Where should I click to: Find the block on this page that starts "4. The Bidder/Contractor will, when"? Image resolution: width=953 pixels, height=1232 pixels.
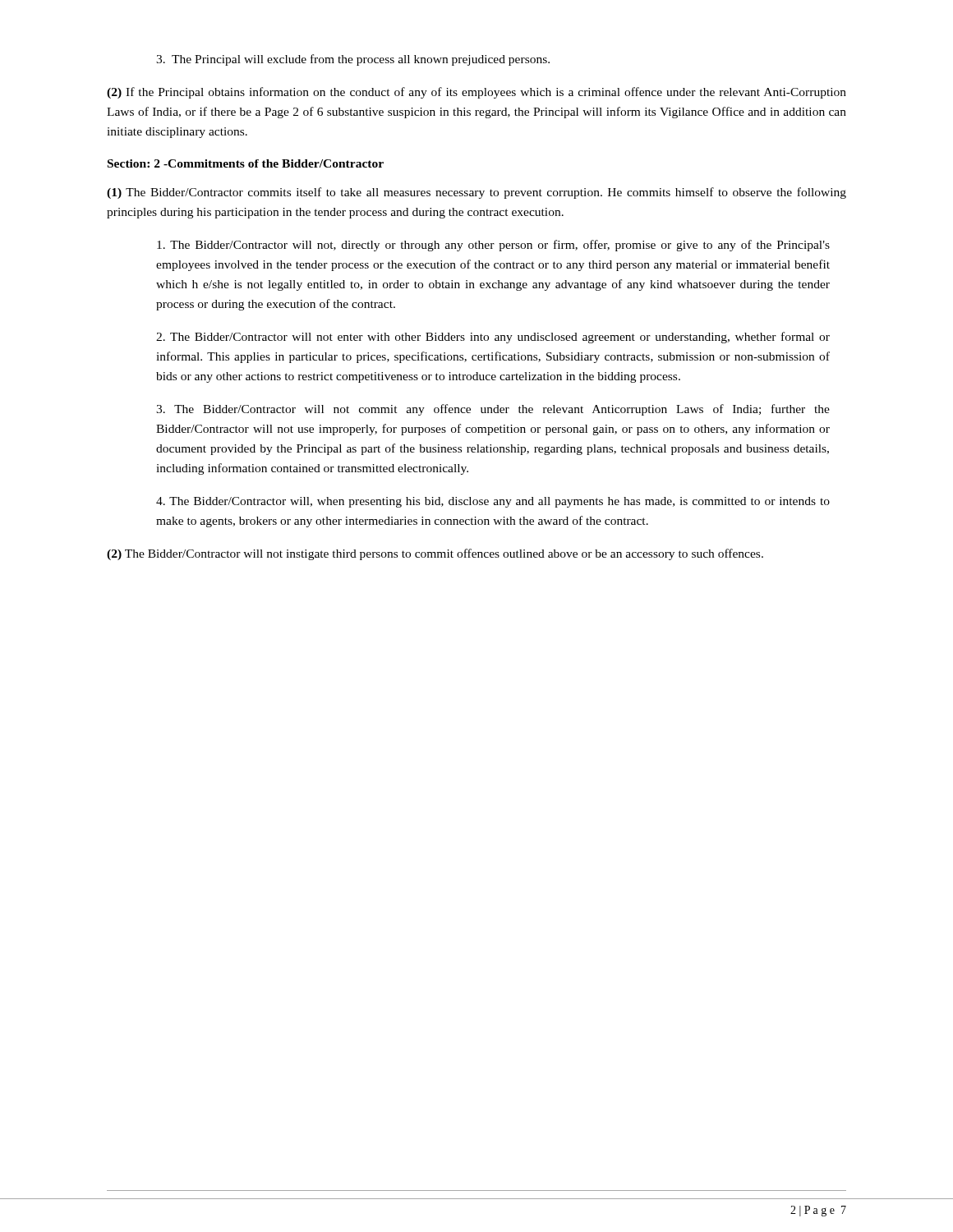tap(493, 511)
